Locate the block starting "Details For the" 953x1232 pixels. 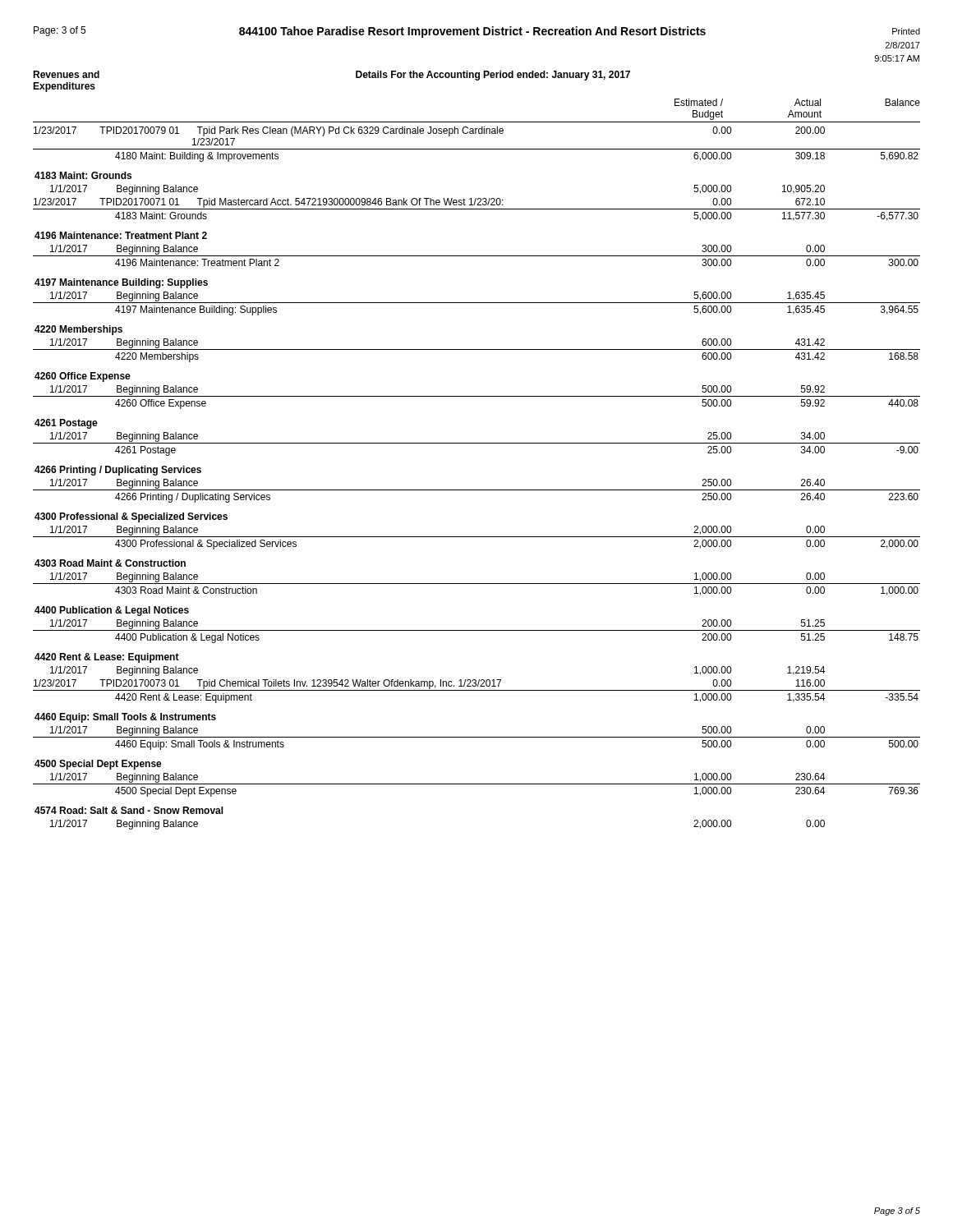(x=493, y=74)
